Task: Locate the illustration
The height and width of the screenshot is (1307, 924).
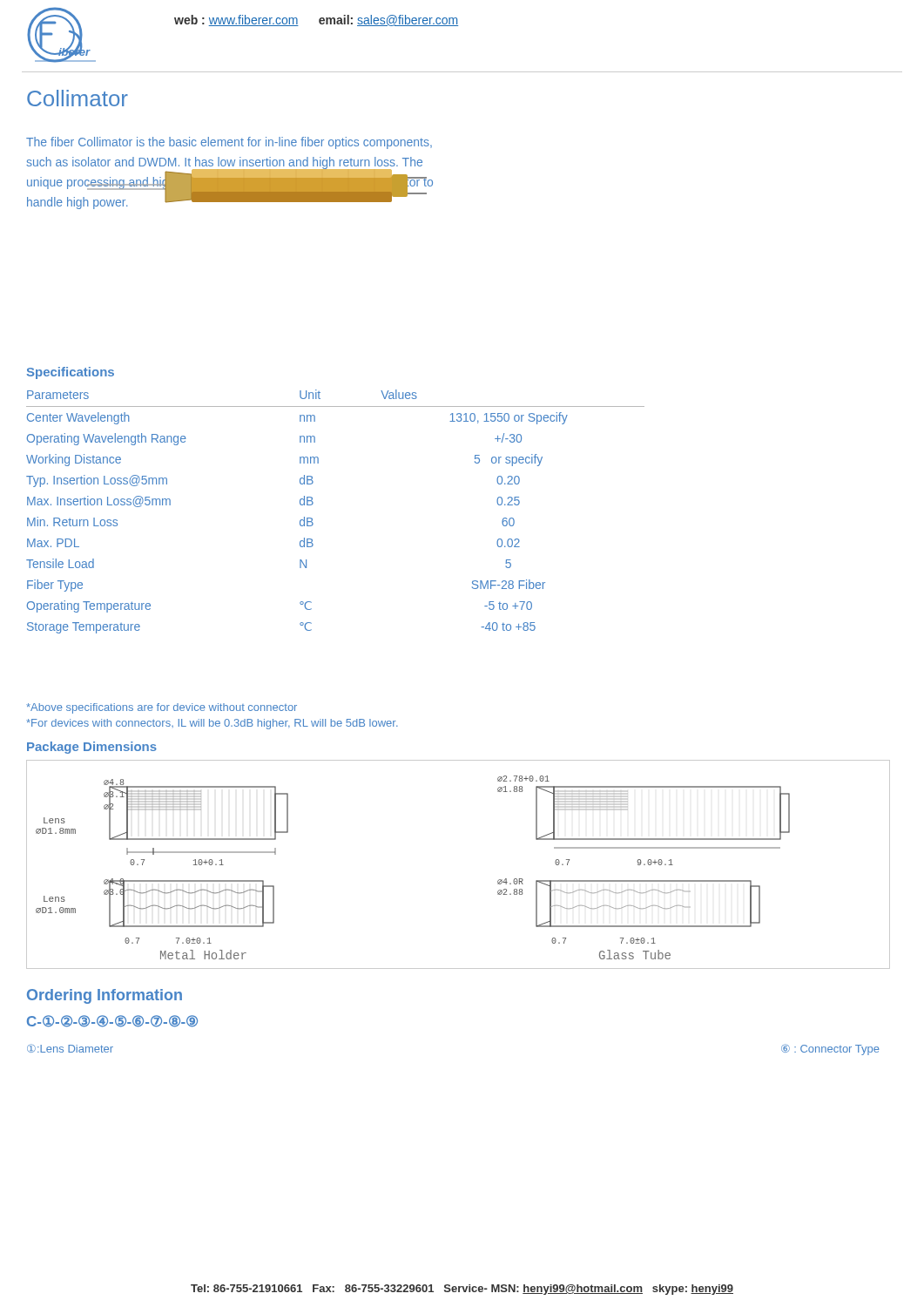Action: click(270, 189)
